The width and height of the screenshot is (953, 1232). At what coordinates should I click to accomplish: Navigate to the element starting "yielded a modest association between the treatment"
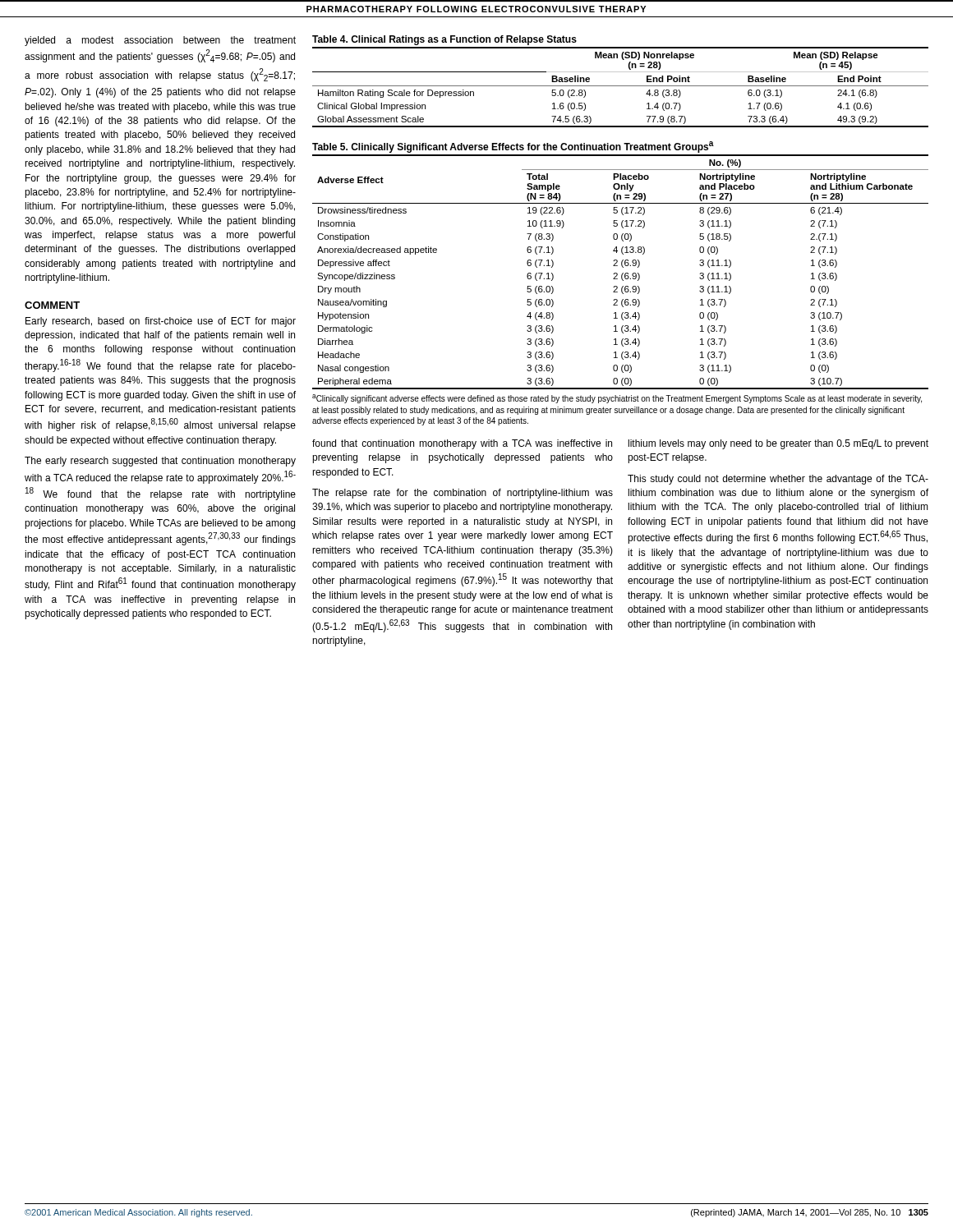160,160
